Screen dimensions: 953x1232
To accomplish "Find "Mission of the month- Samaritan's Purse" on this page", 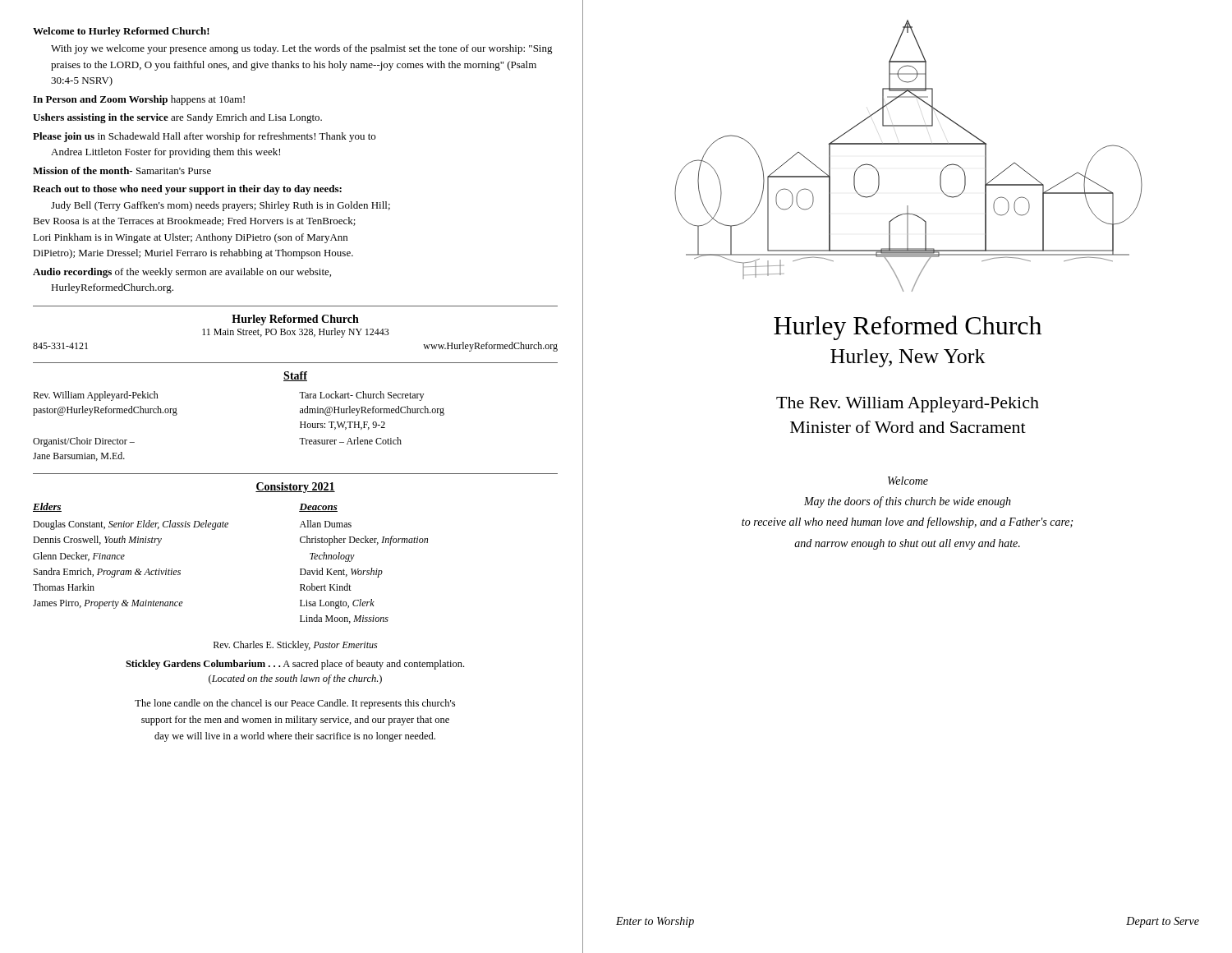I will [x=122, y=170].
